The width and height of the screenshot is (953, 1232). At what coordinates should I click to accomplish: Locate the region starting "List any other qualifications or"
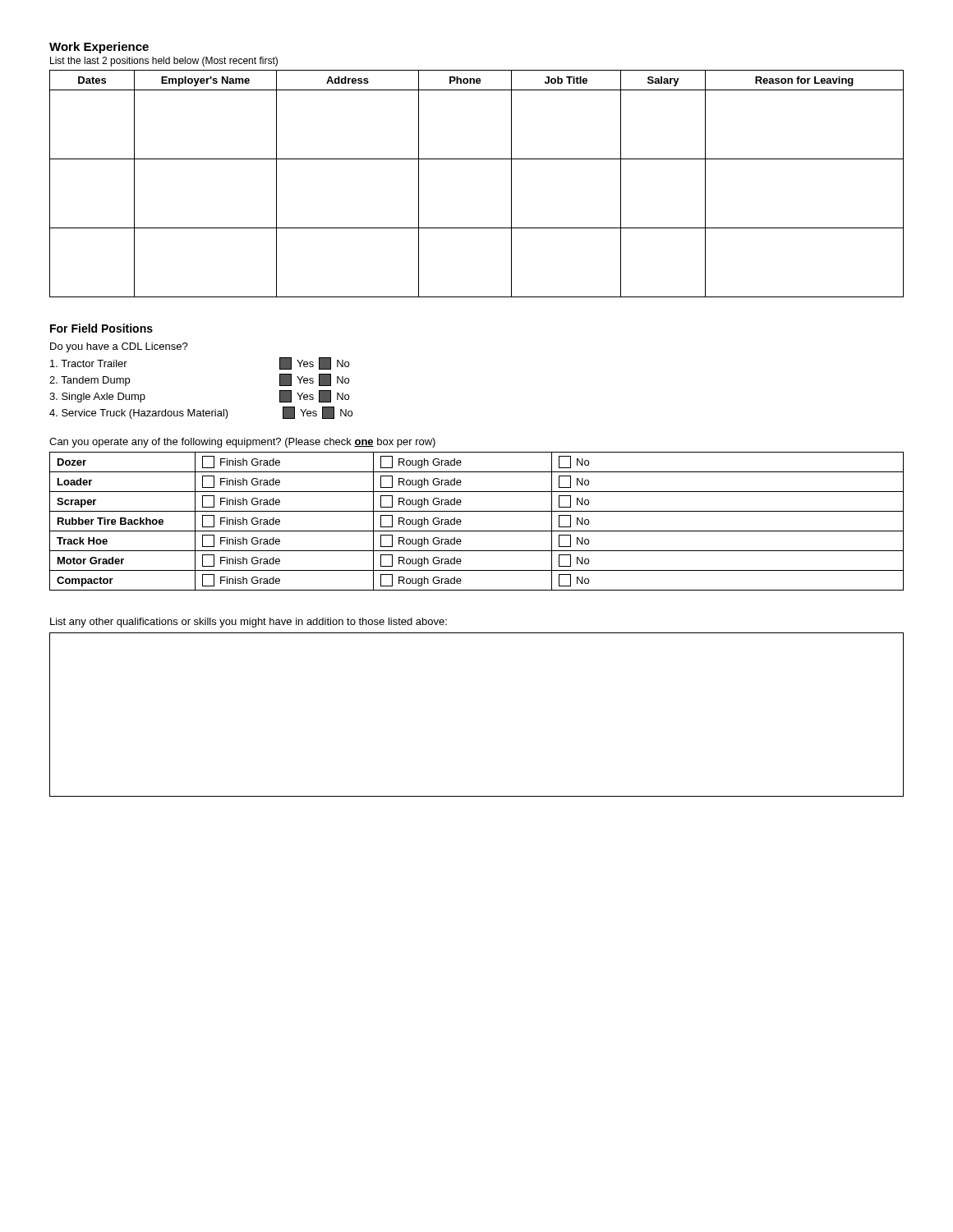[248, 621]
